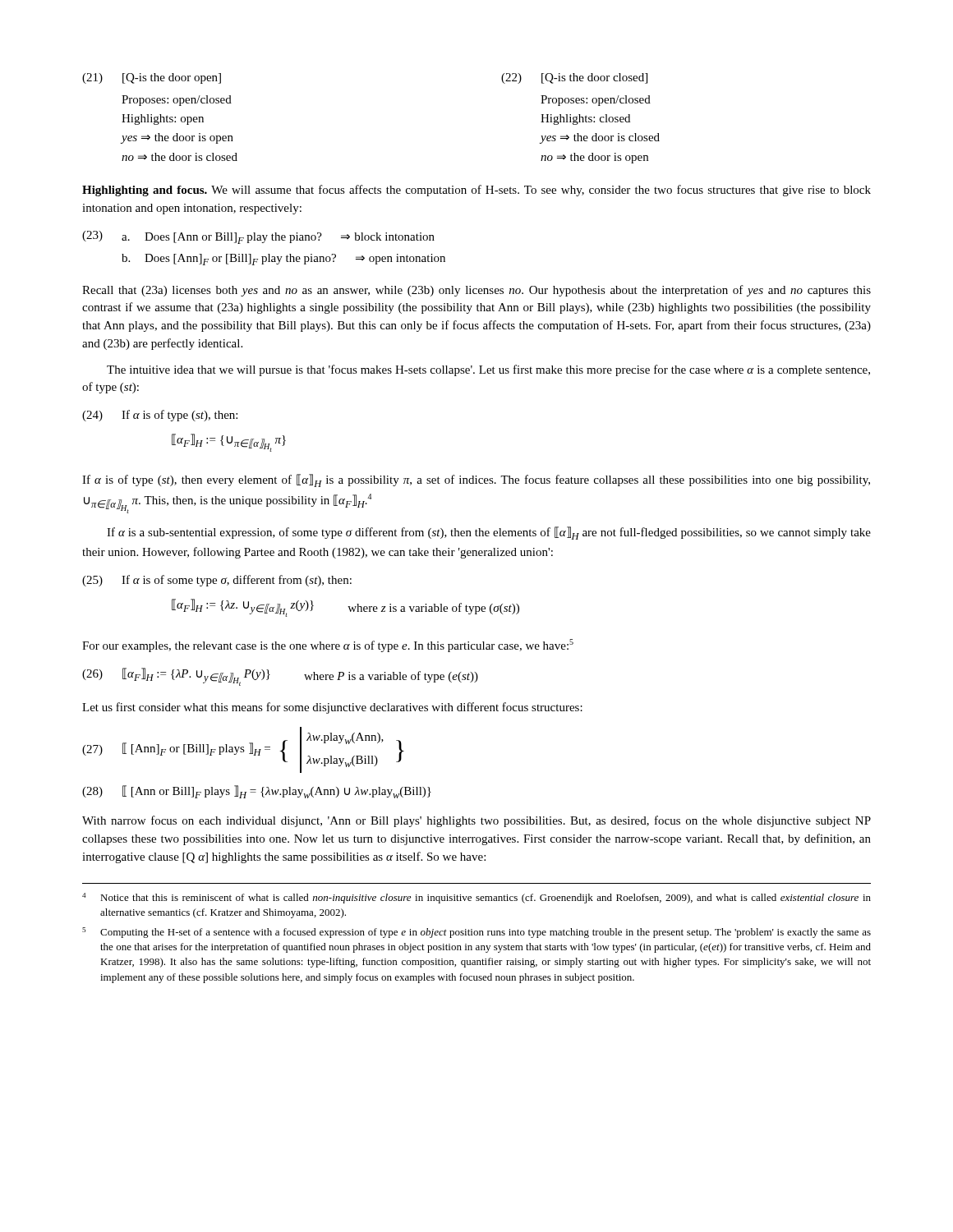
Task: Find the block on this page that starts "4 Notice that this is reminiscent of what"
Action: coord(476,905)
